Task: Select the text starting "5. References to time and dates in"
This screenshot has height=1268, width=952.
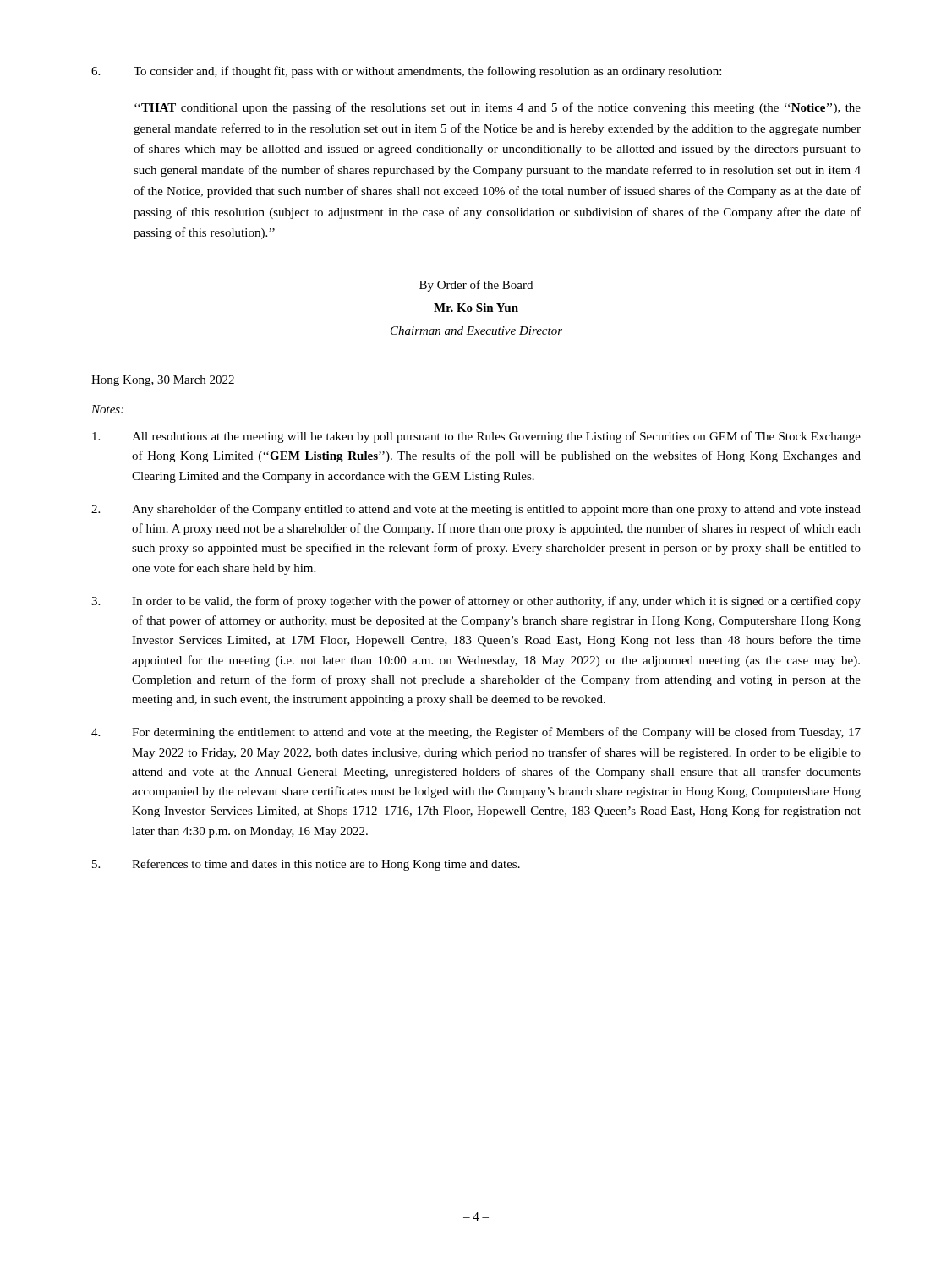Action: point(476,864)
